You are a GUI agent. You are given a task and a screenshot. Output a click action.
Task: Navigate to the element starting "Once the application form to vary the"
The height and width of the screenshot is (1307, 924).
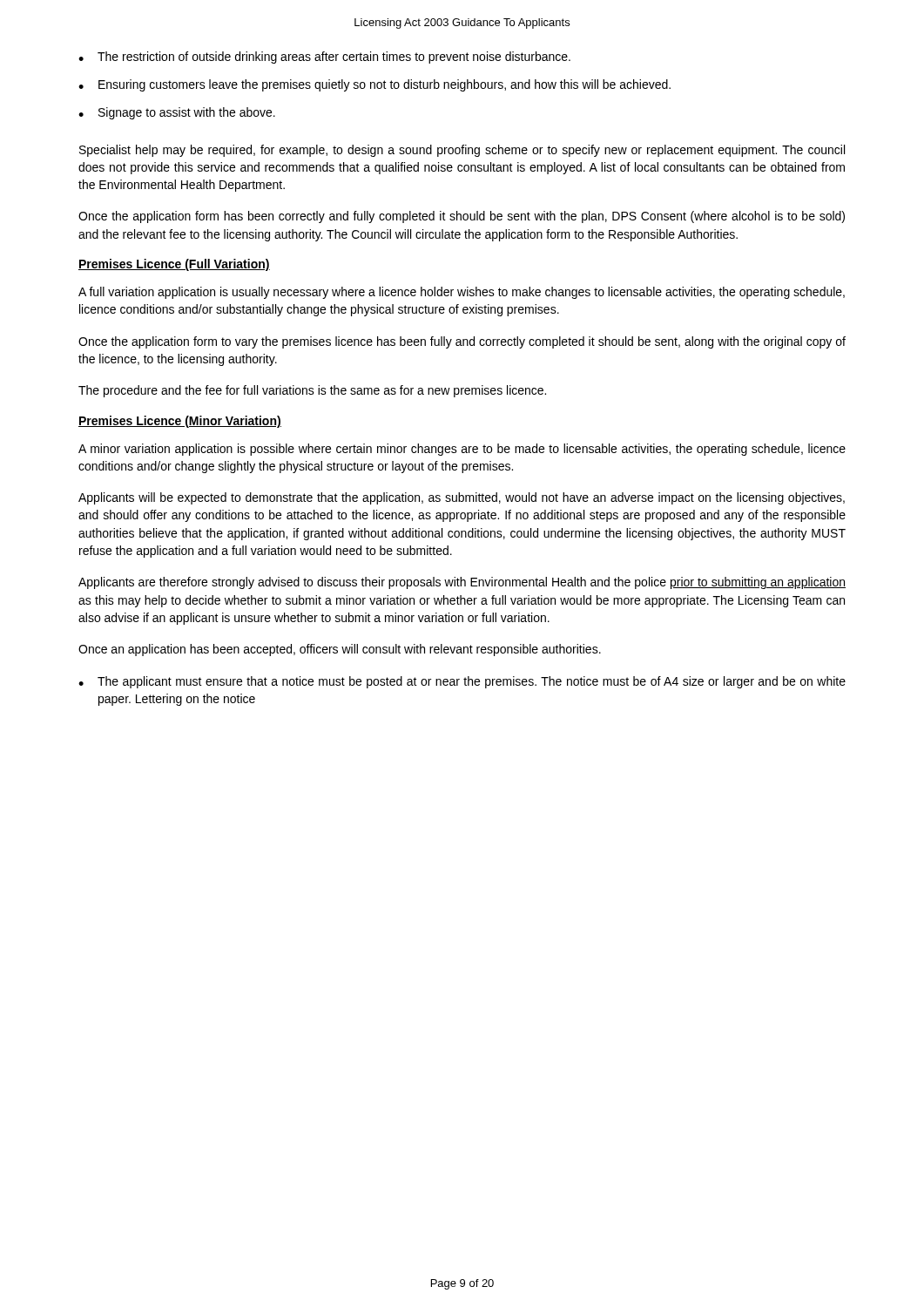(x=462, y=350)
